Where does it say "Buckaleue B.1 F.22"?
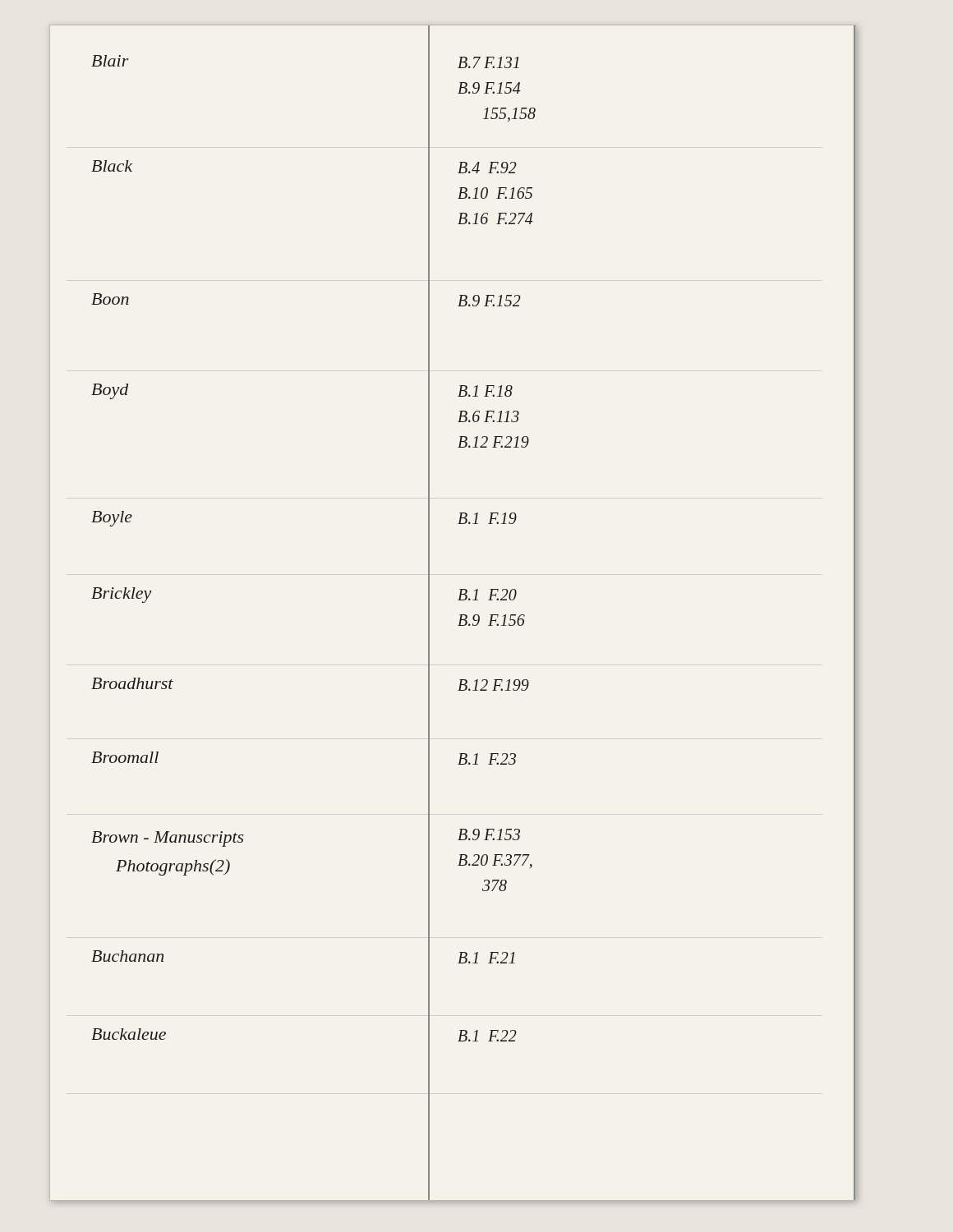953x1232 pixels. coord(453,1036)
